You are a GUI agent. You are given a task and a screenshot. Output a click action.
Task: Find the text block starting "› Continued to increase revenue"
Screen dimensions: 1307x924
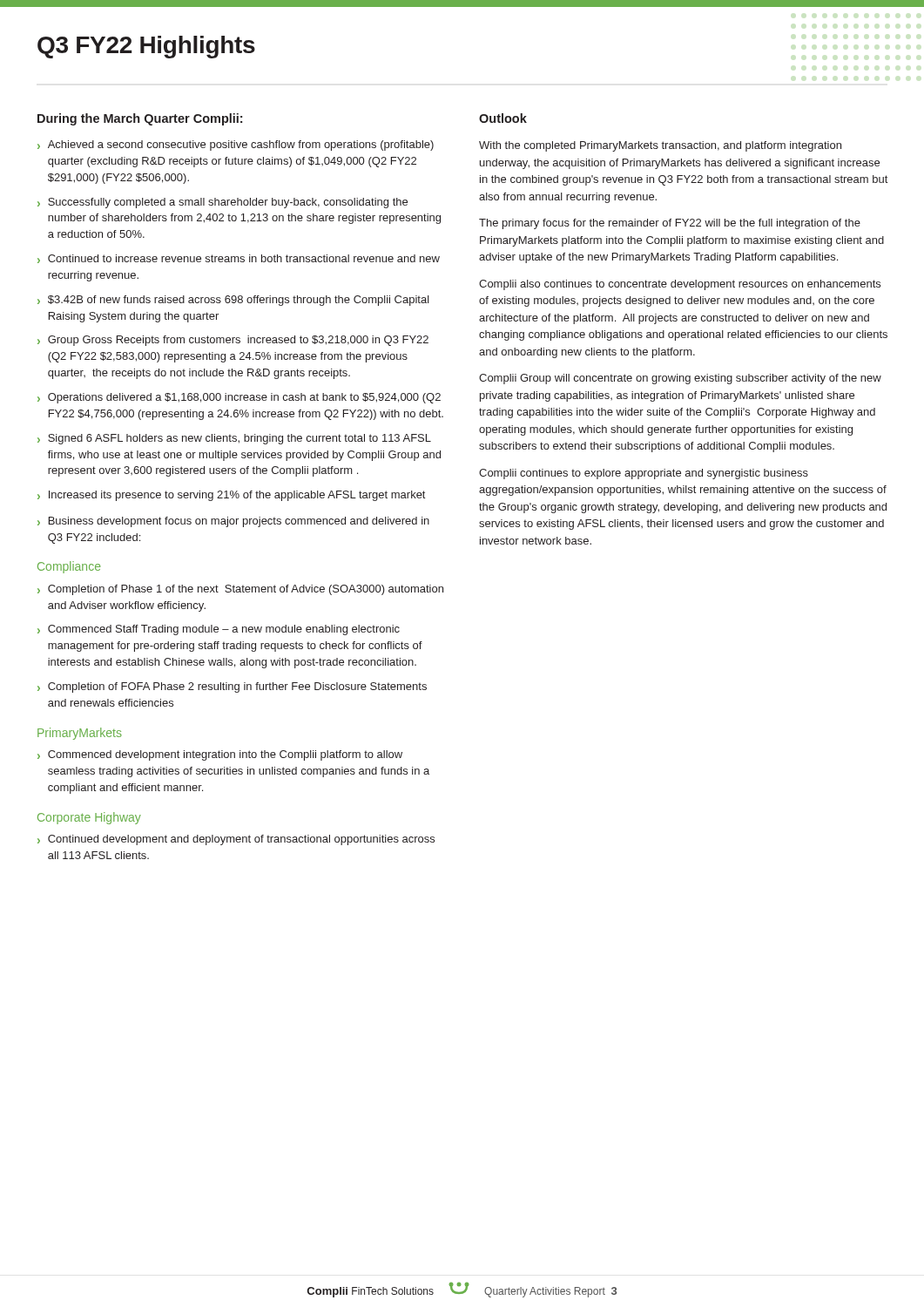(241, 267)
